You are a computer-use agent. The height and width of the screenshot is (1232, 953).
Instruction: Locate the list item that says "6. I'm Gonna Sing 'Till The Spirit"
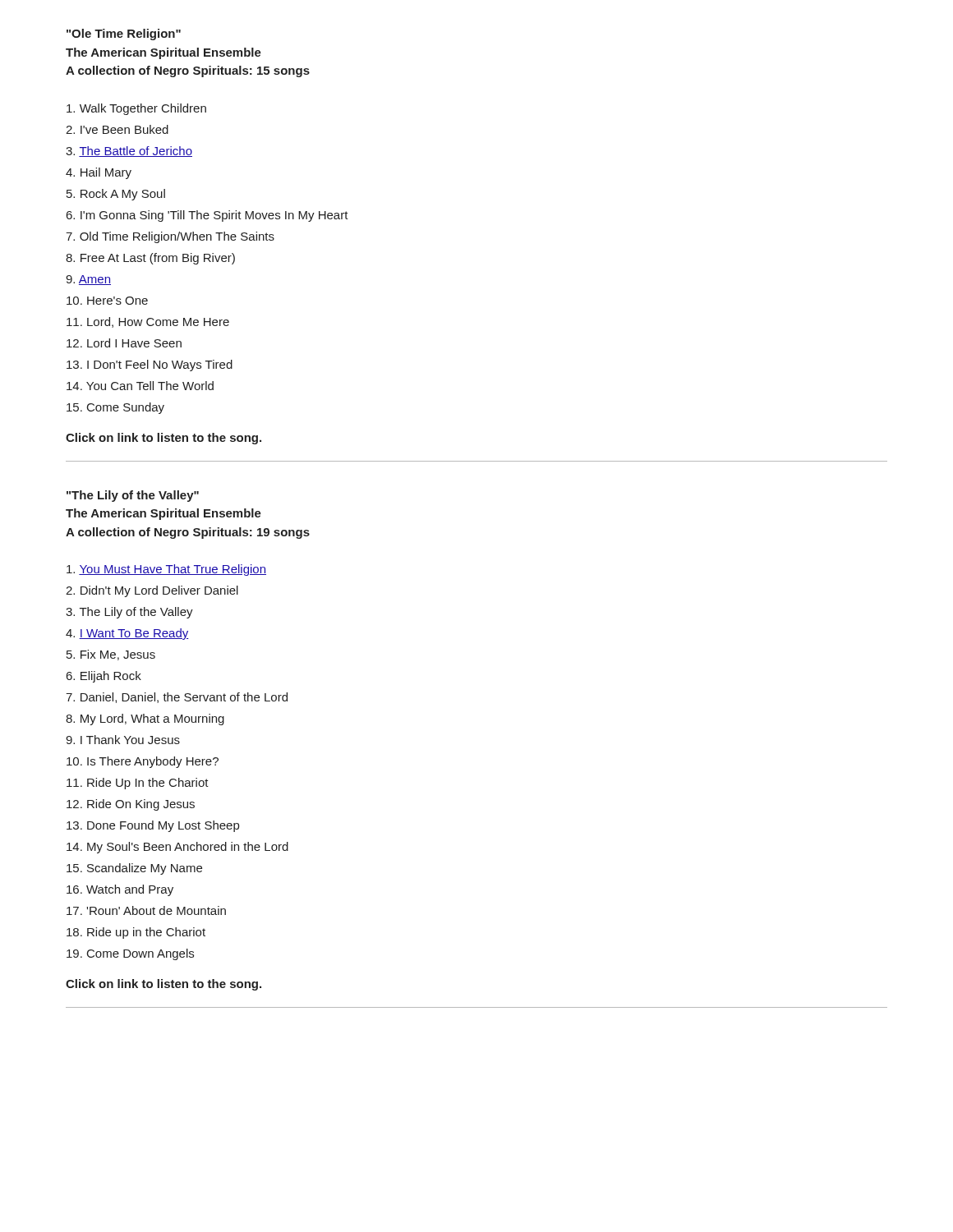tap(207, 216)
